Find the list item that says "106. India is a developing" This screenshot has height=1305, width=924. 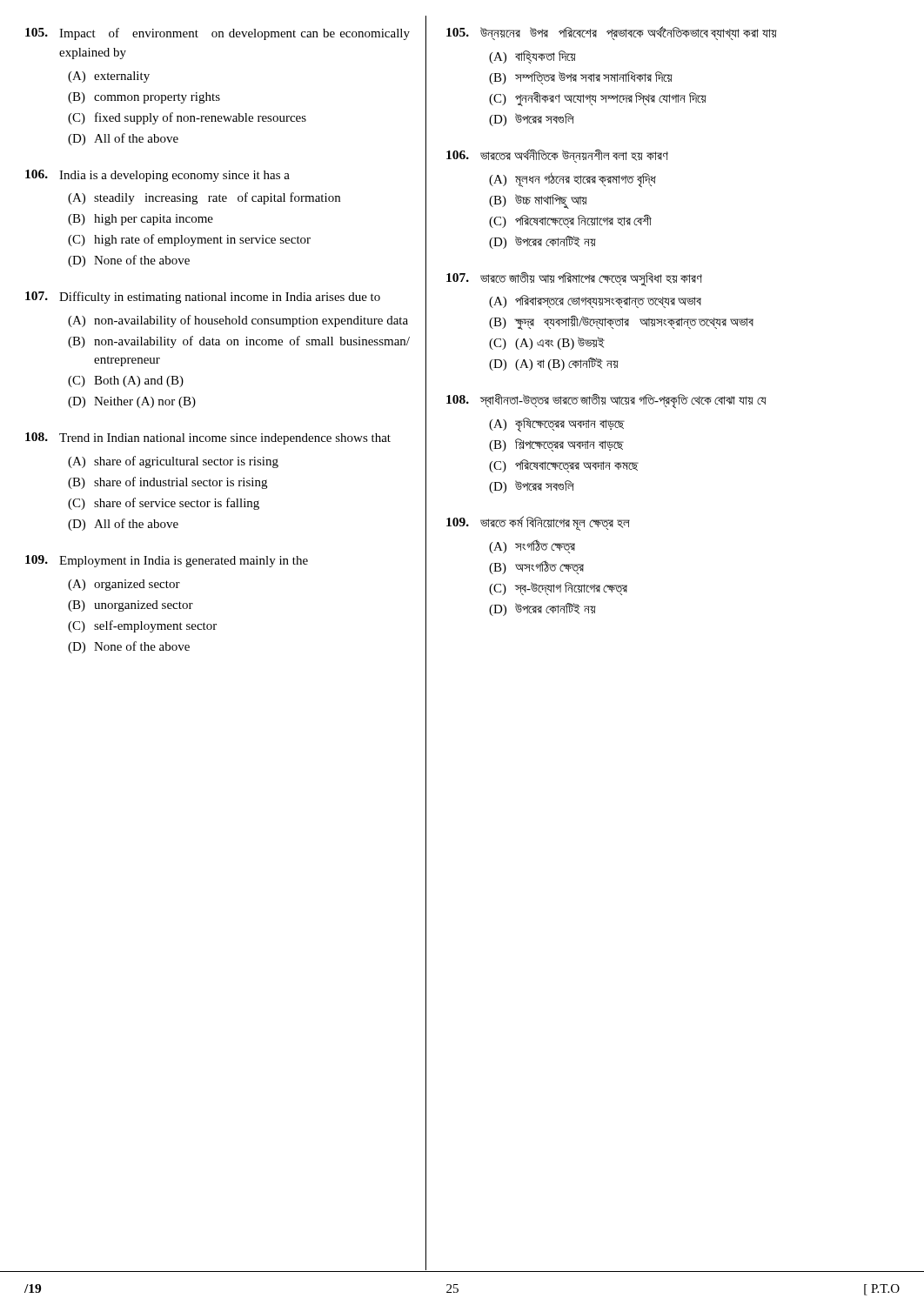[x=217, y=219]
